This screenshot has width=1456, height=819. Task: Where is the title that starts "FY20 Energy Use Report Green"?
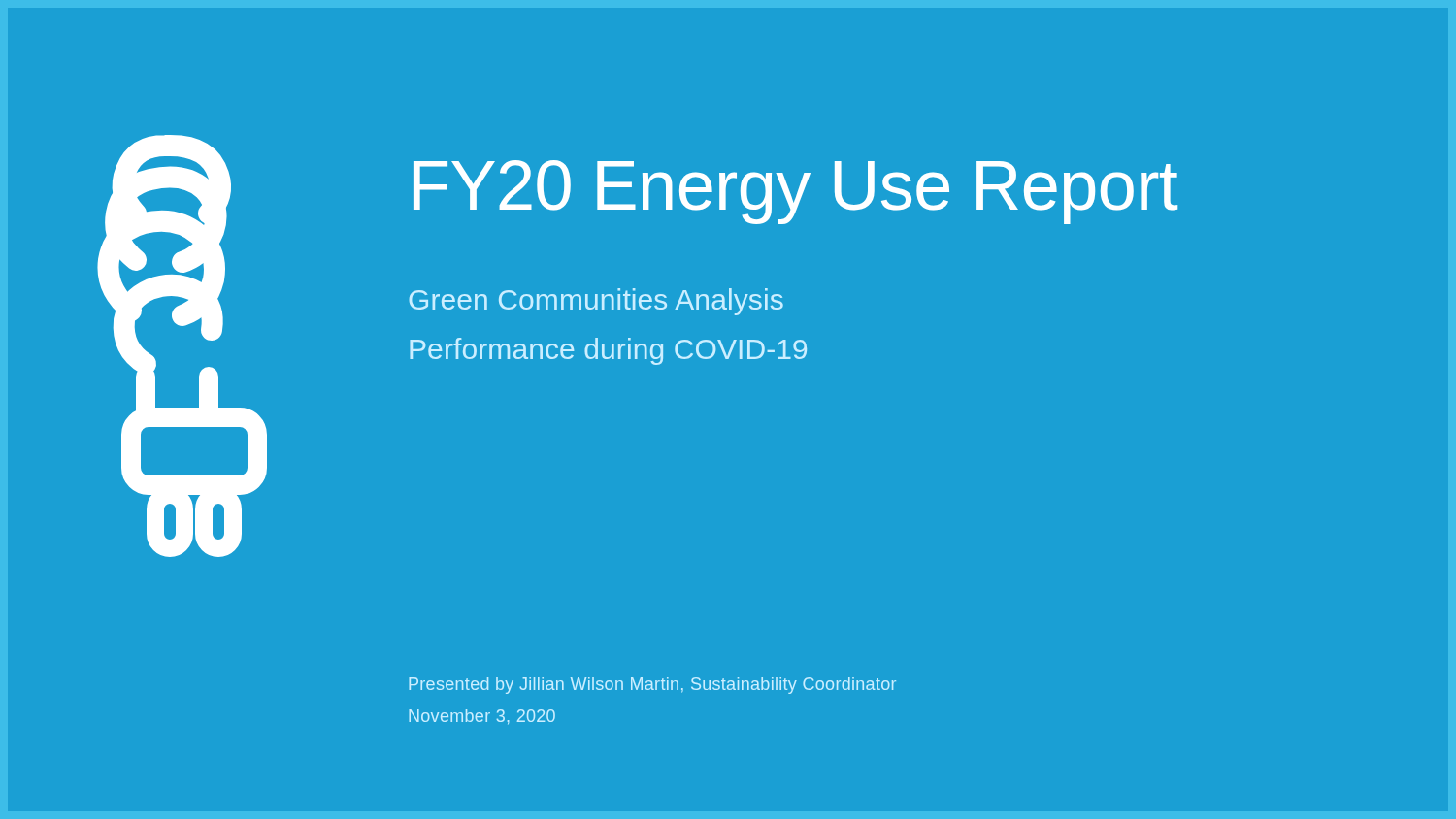pyautogui.click(x=795, y=192)
